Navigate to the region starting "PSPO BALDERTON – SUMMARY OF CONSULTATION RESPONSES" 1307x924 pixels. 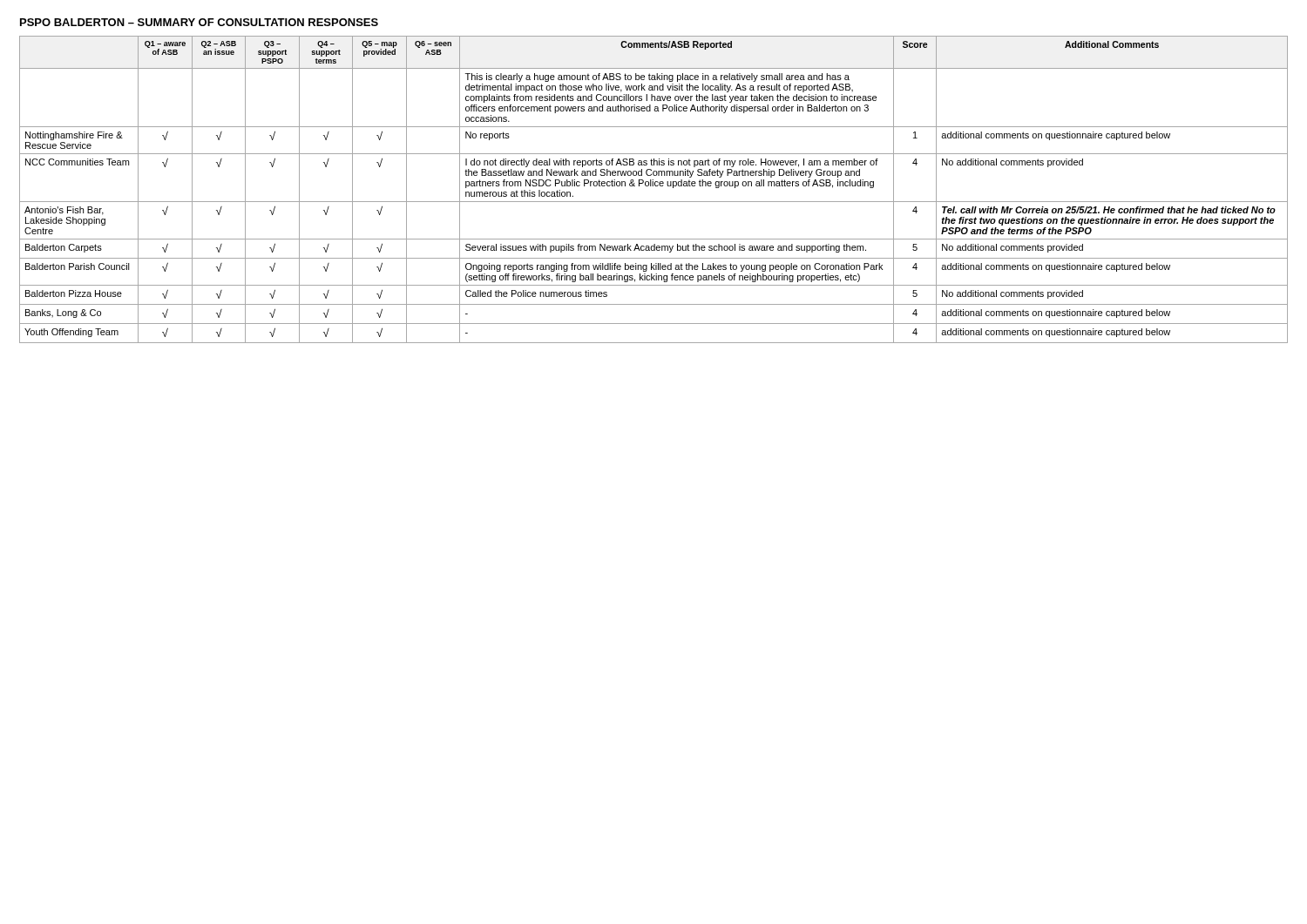coord(199,22)
